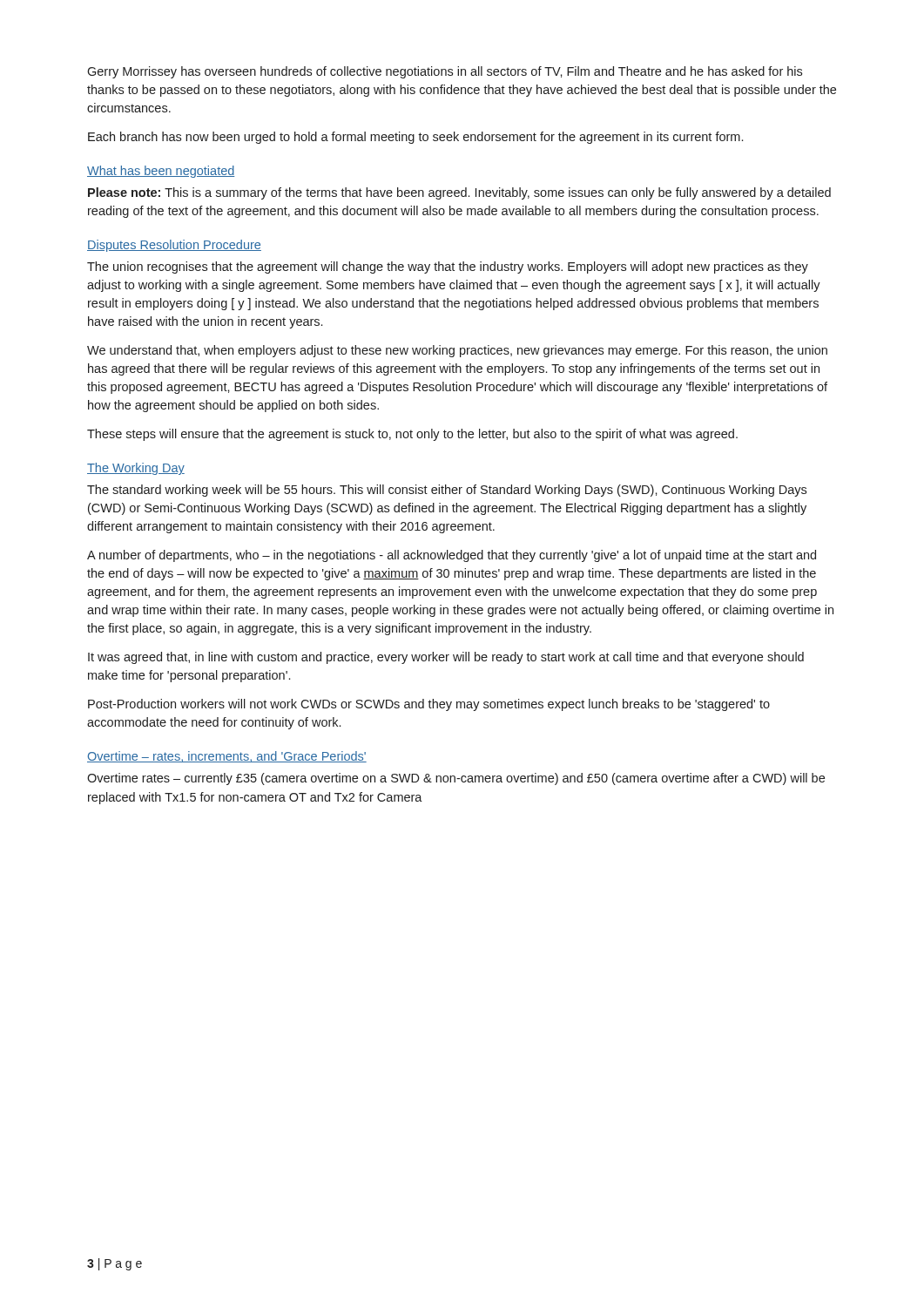Locate the section header that opens with "What has been"
Screen dimensions: 1307x924
point(161,171)
